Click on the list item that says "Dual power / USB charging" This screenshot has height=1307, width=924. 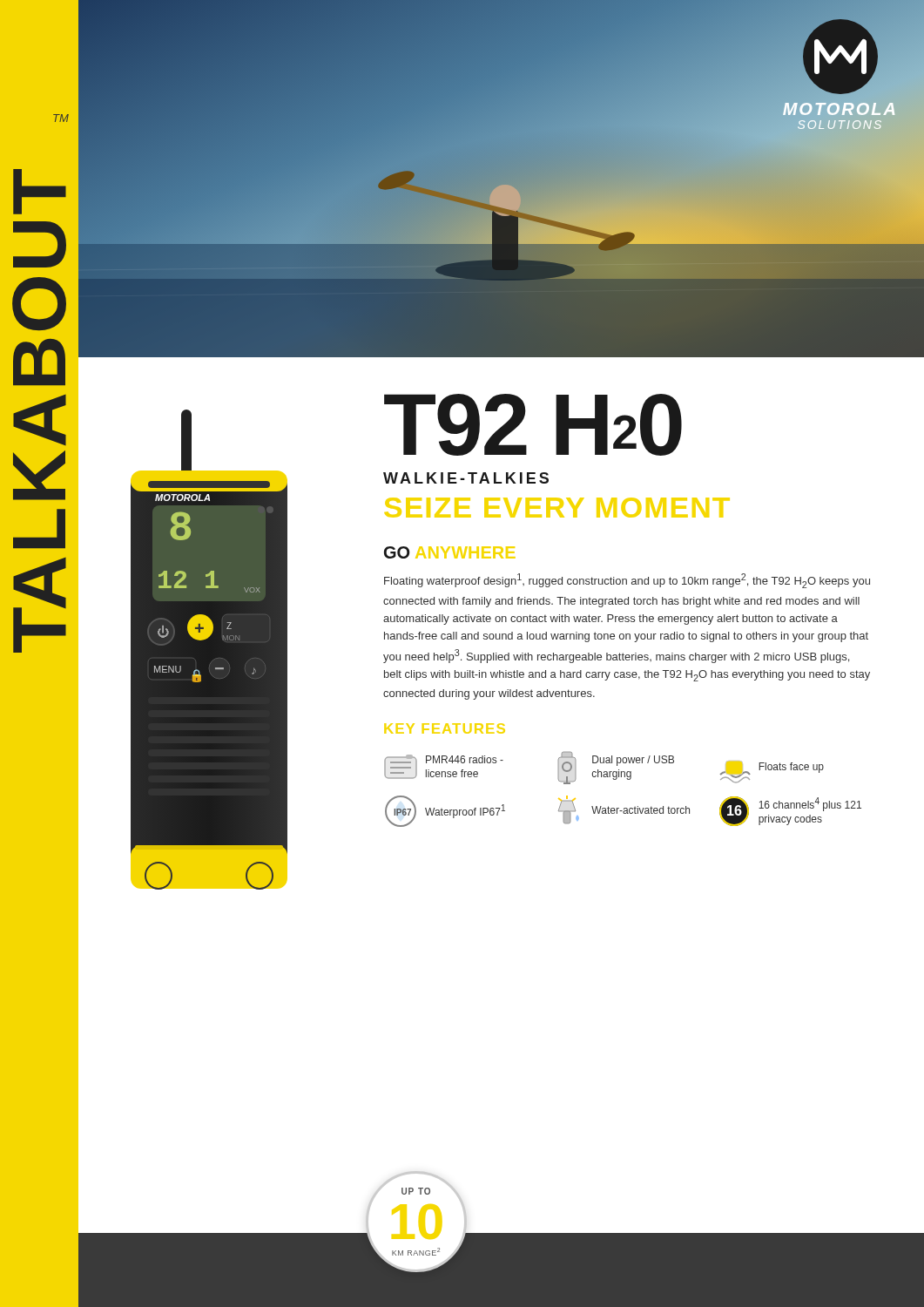(x=627, y=767)
